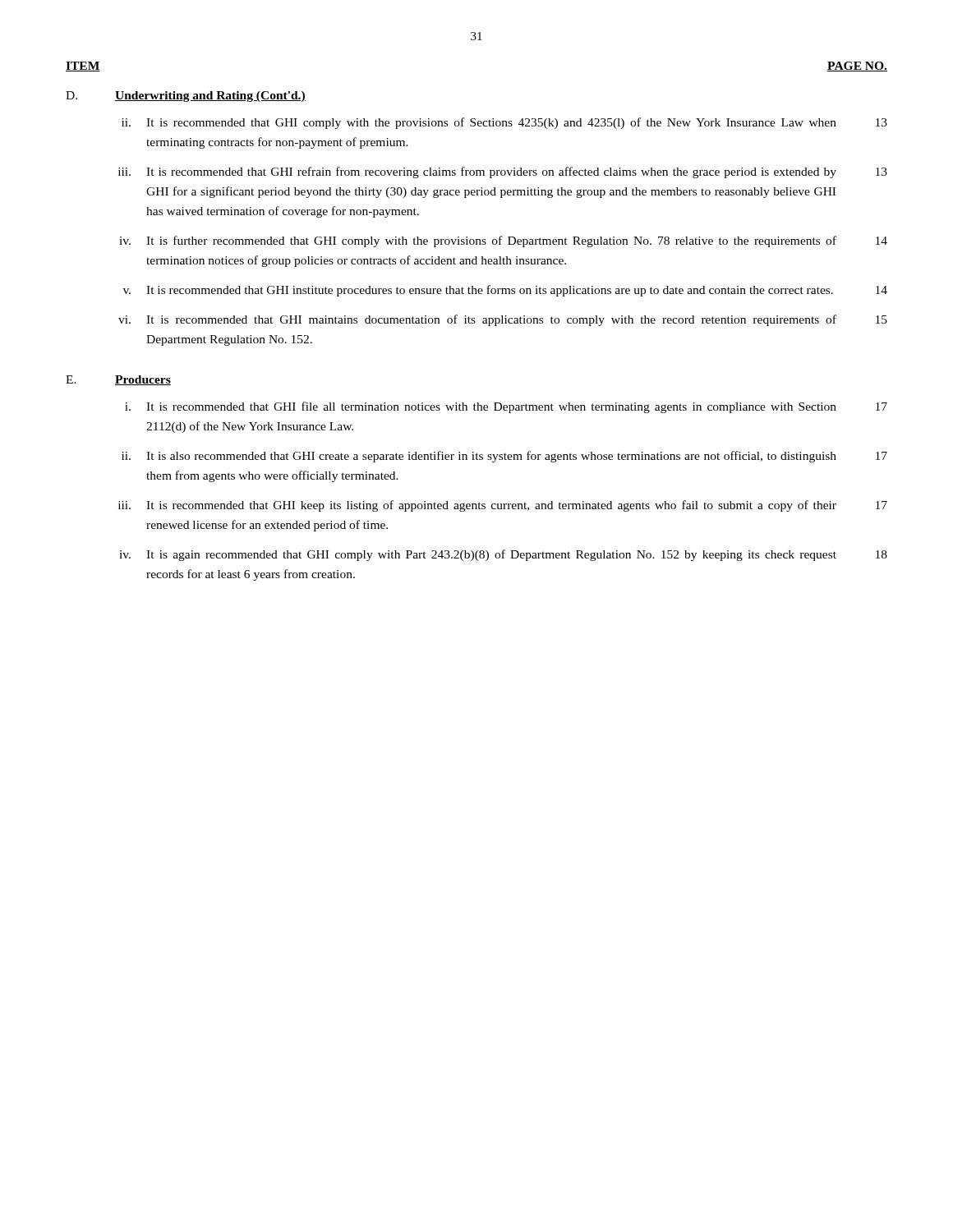Click on the list item that says "v. It is recommended that GHI institute procedures"
This screenshot has height=1232, width=953.
(476, 290)
